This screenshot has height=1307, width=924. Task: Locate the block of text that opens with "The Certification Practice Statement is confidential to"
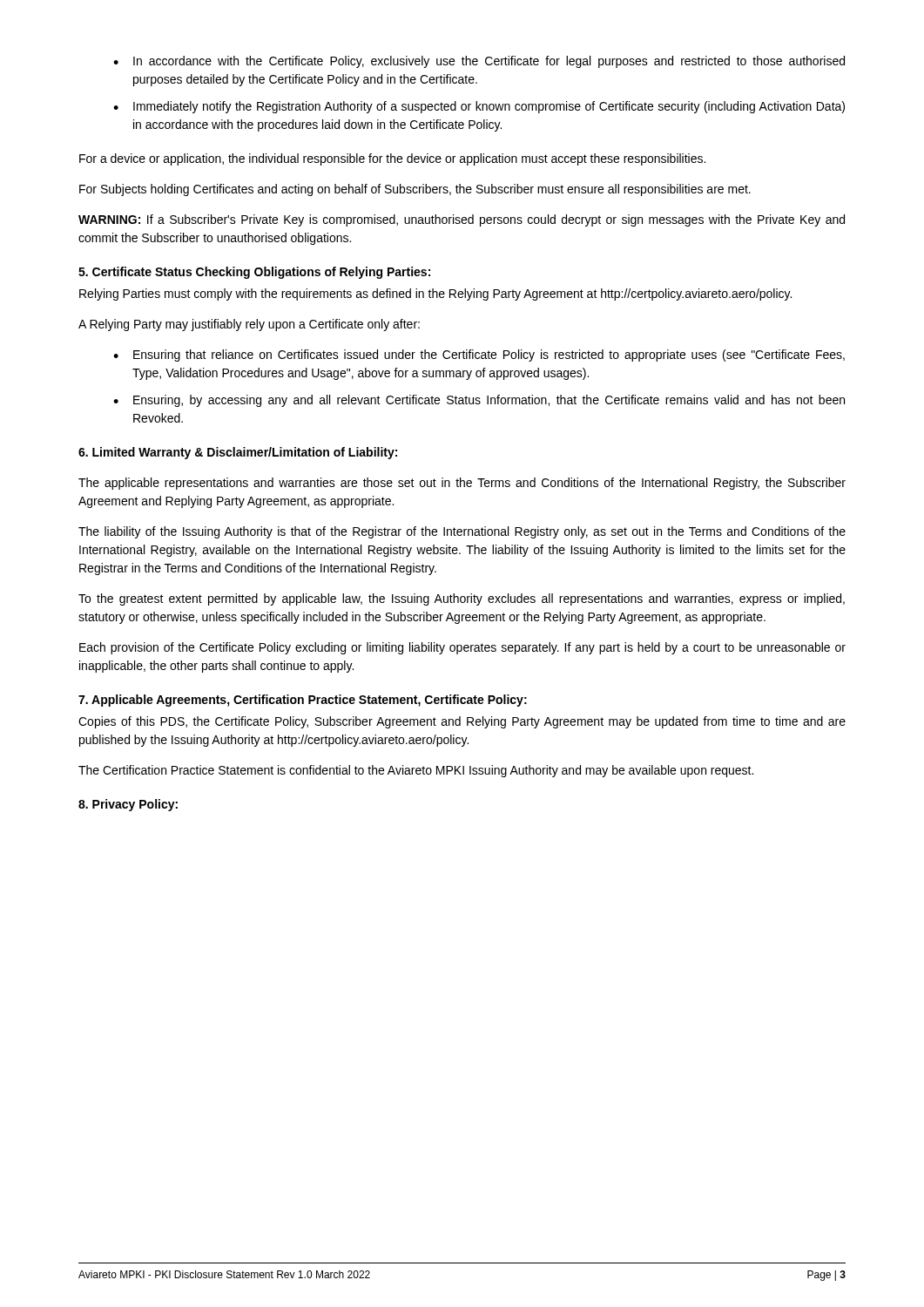click(x=416, y=770)
